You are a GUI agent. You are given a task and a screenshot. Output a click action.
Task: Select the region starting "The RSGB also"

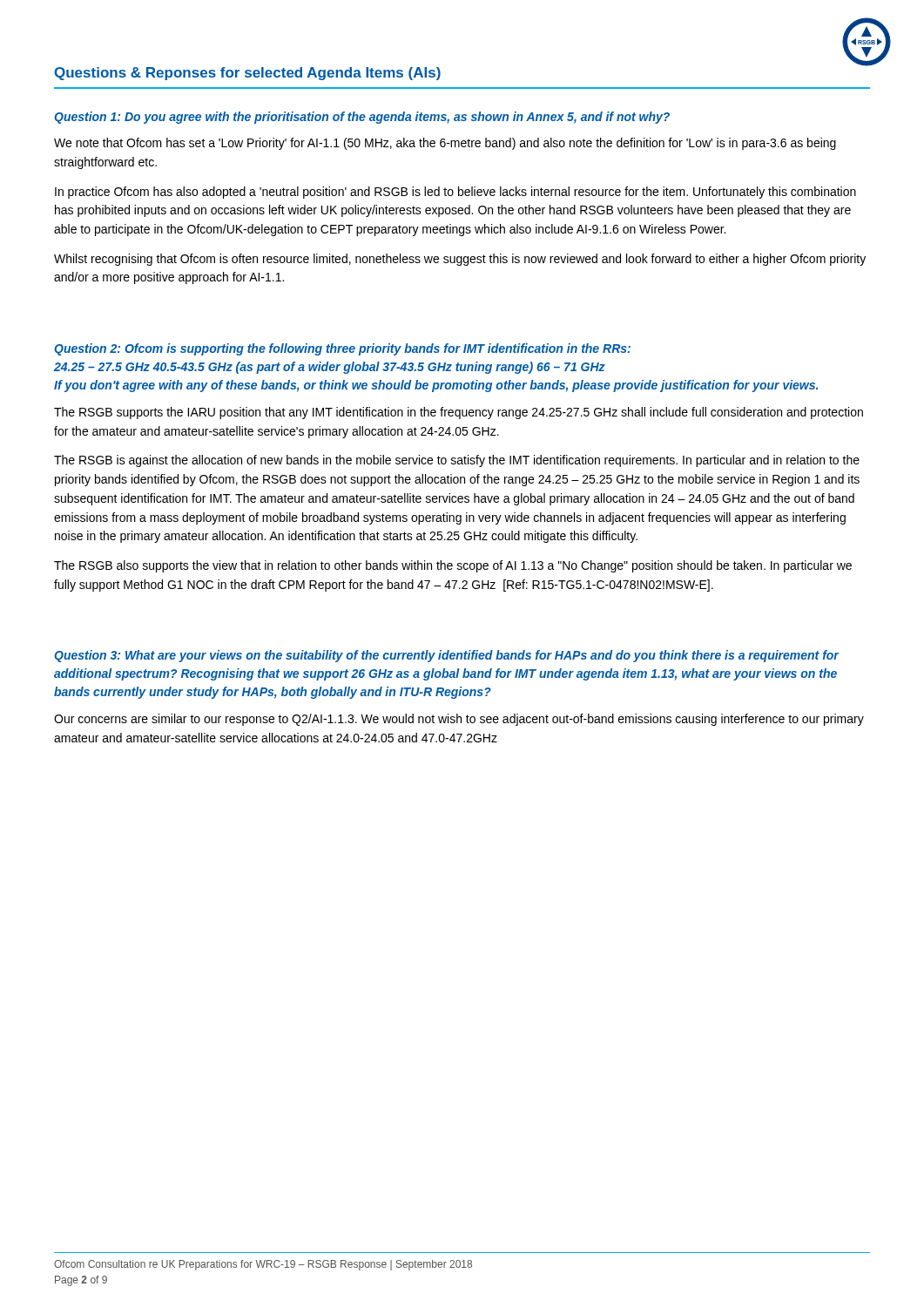[453, 575]
